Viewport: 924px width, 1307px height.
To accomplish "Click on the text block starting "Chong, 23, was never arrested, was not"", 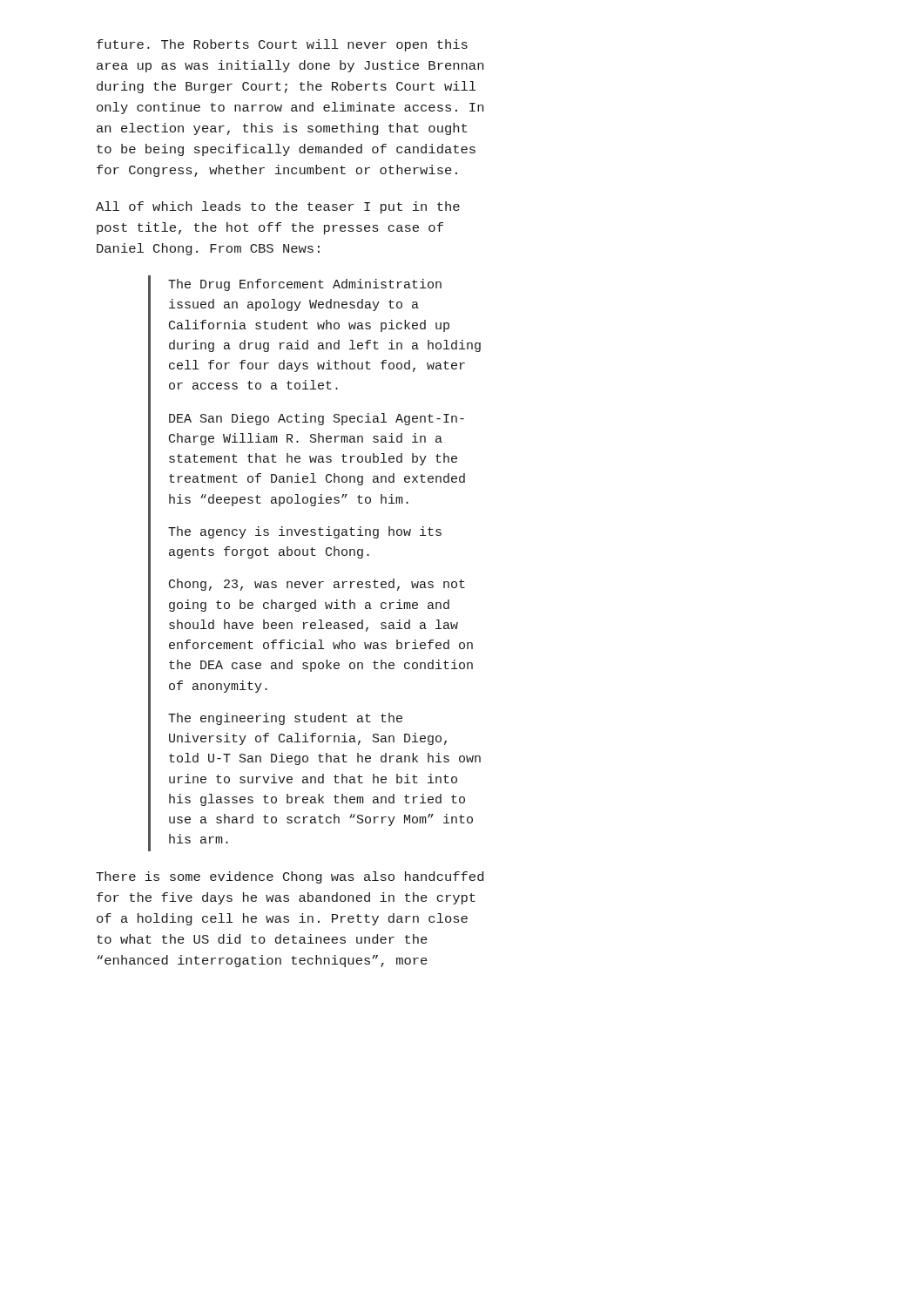I will [x=321, y=636].
